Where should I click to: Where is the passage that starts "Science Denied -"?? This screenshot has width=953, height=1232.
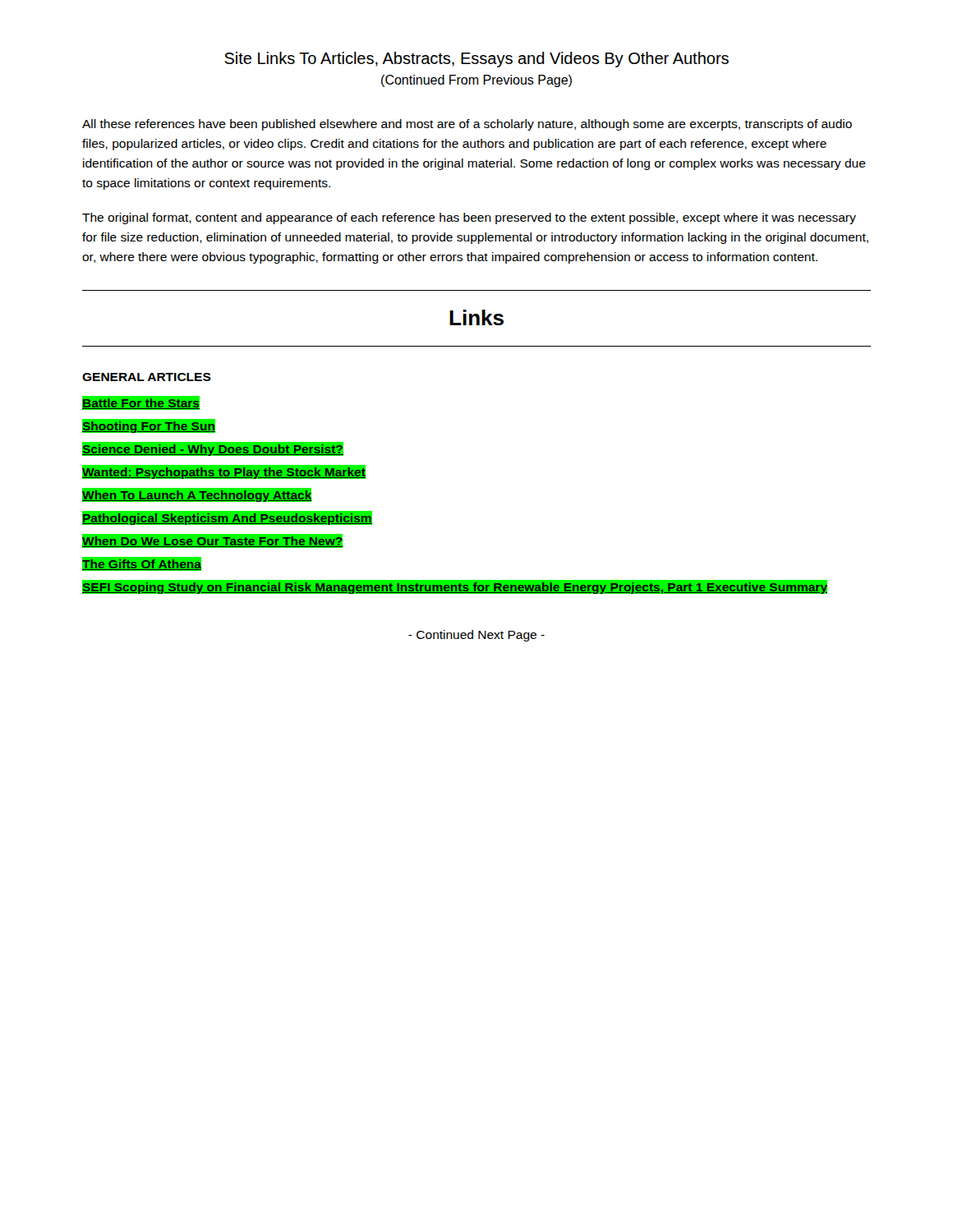pos(213,449)
